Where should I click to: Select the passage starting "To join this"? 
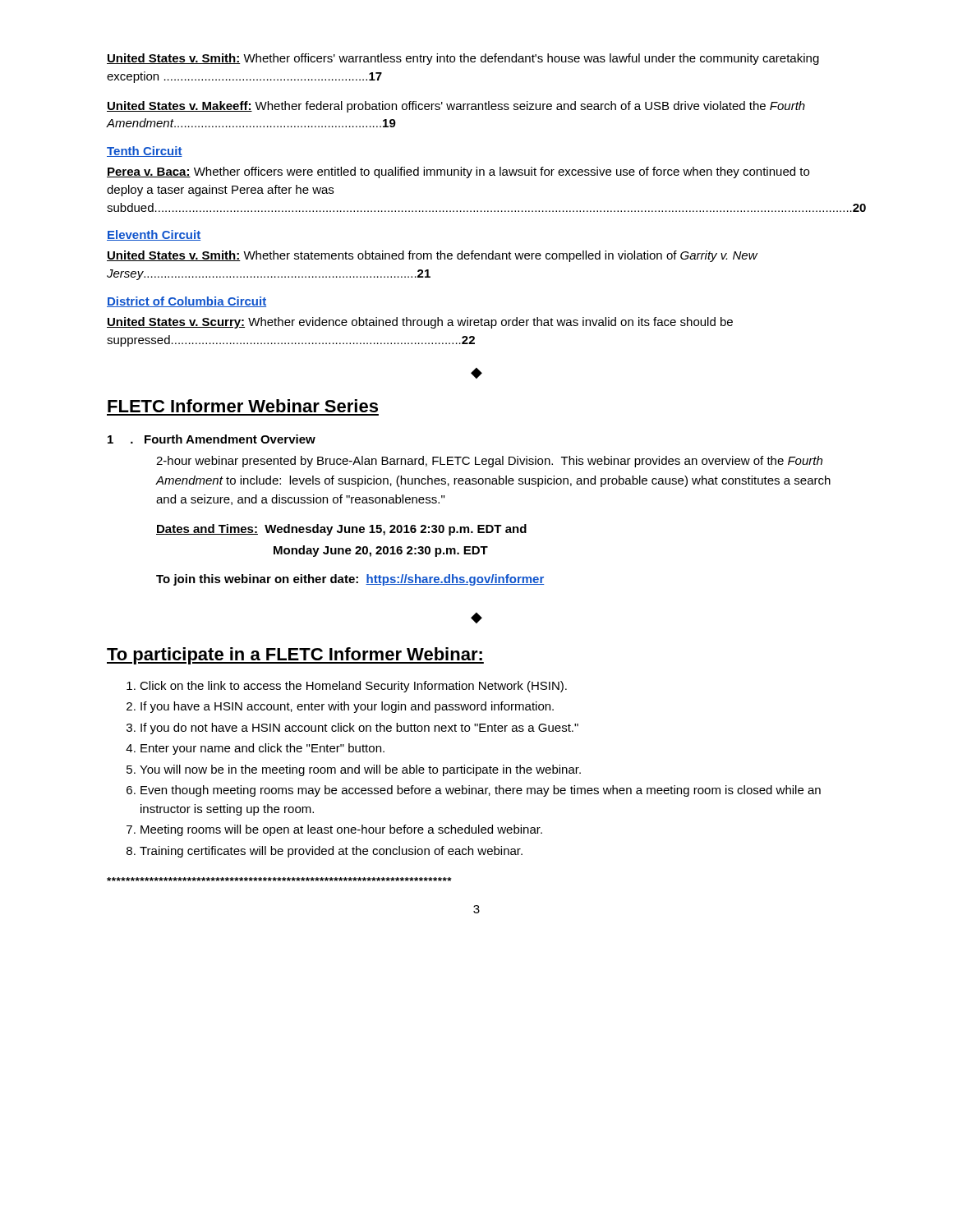[x=501, y=579]
